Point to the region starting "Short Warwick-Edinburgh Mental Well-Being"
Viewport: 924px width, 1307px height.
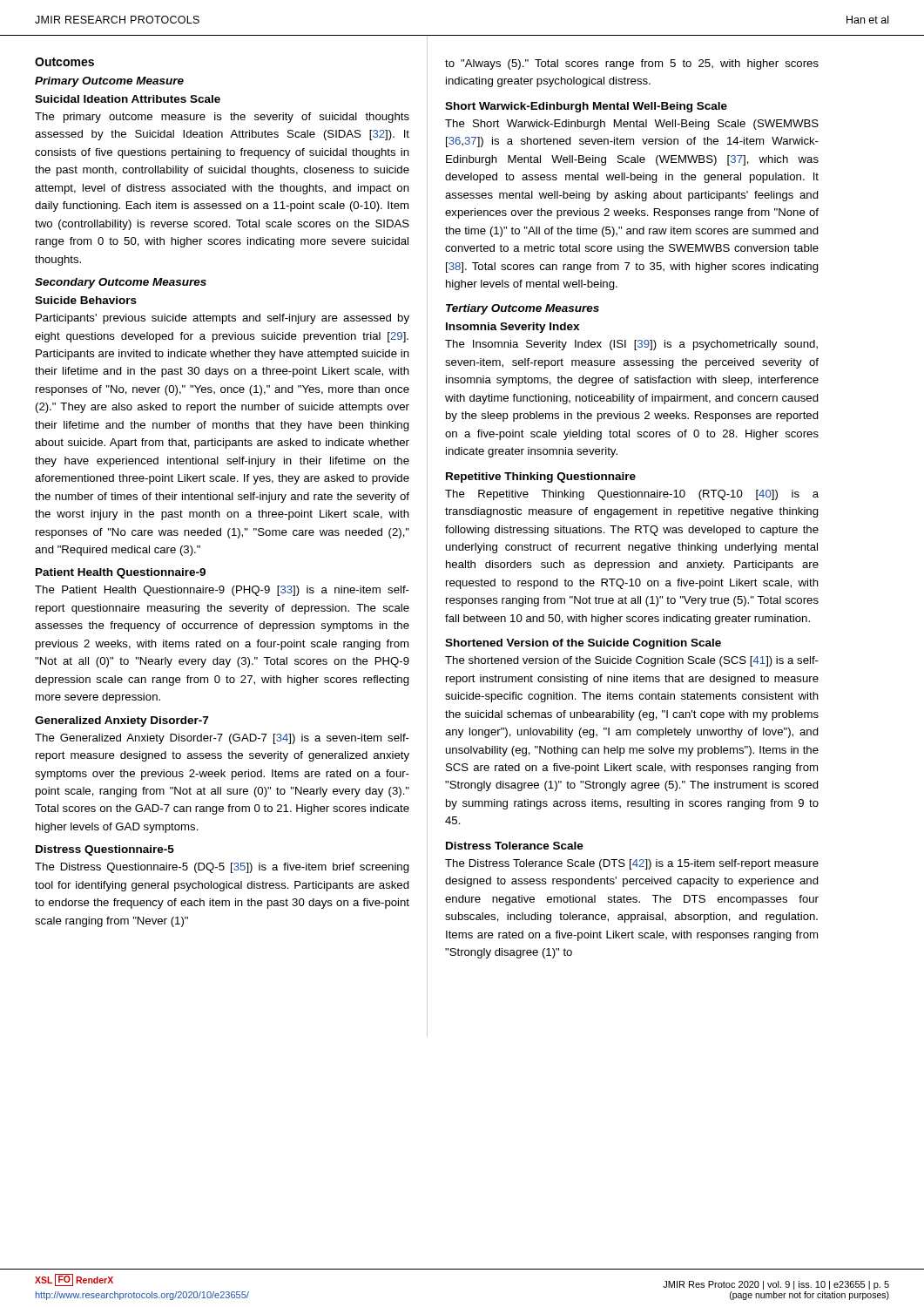pos(586,106)
